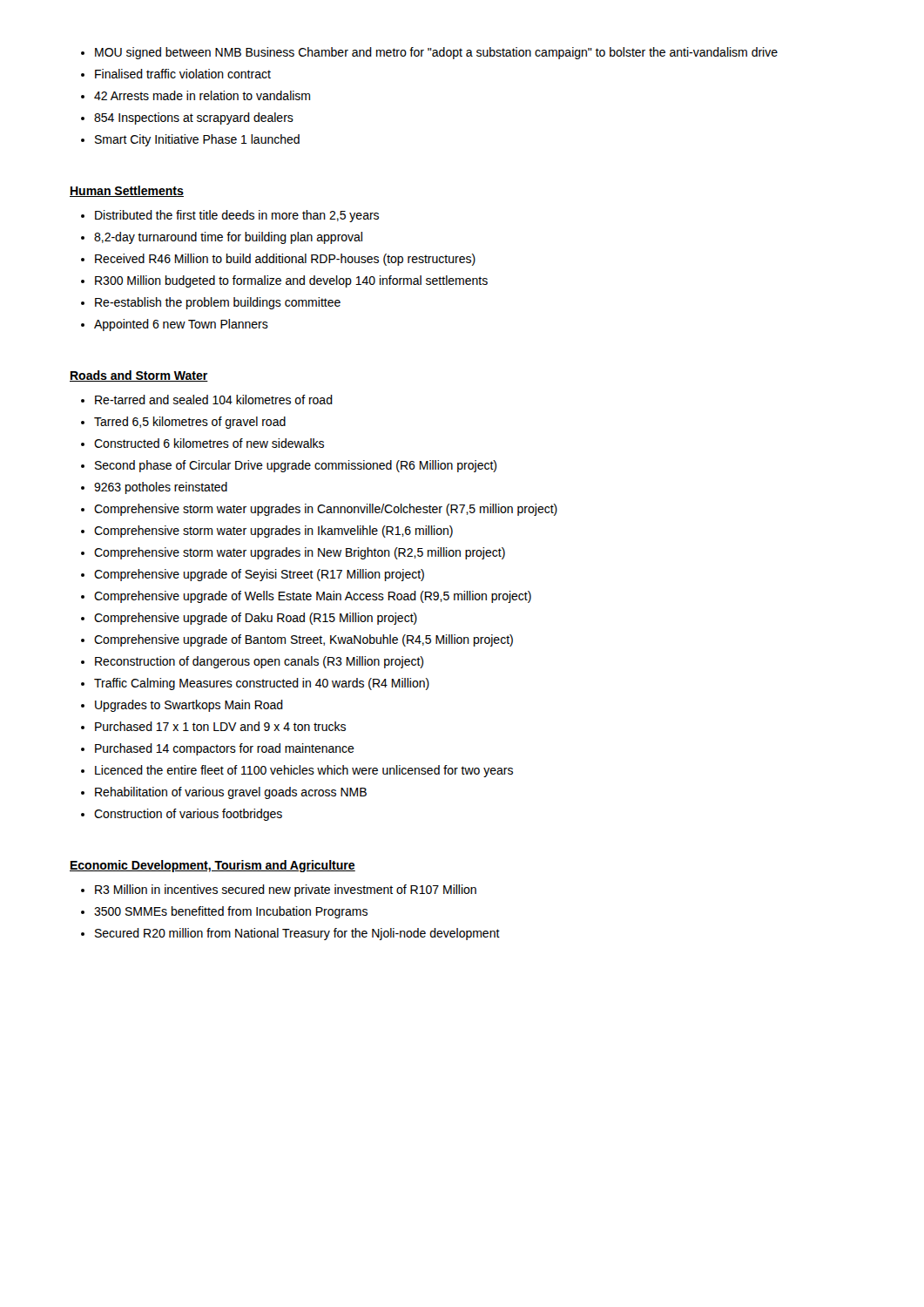
Task: Where is the passage that starts "Comprehensive storm water upgrades in New Brighton (R2,5"?
Action: pyautogui.click(x=300, y=552)
